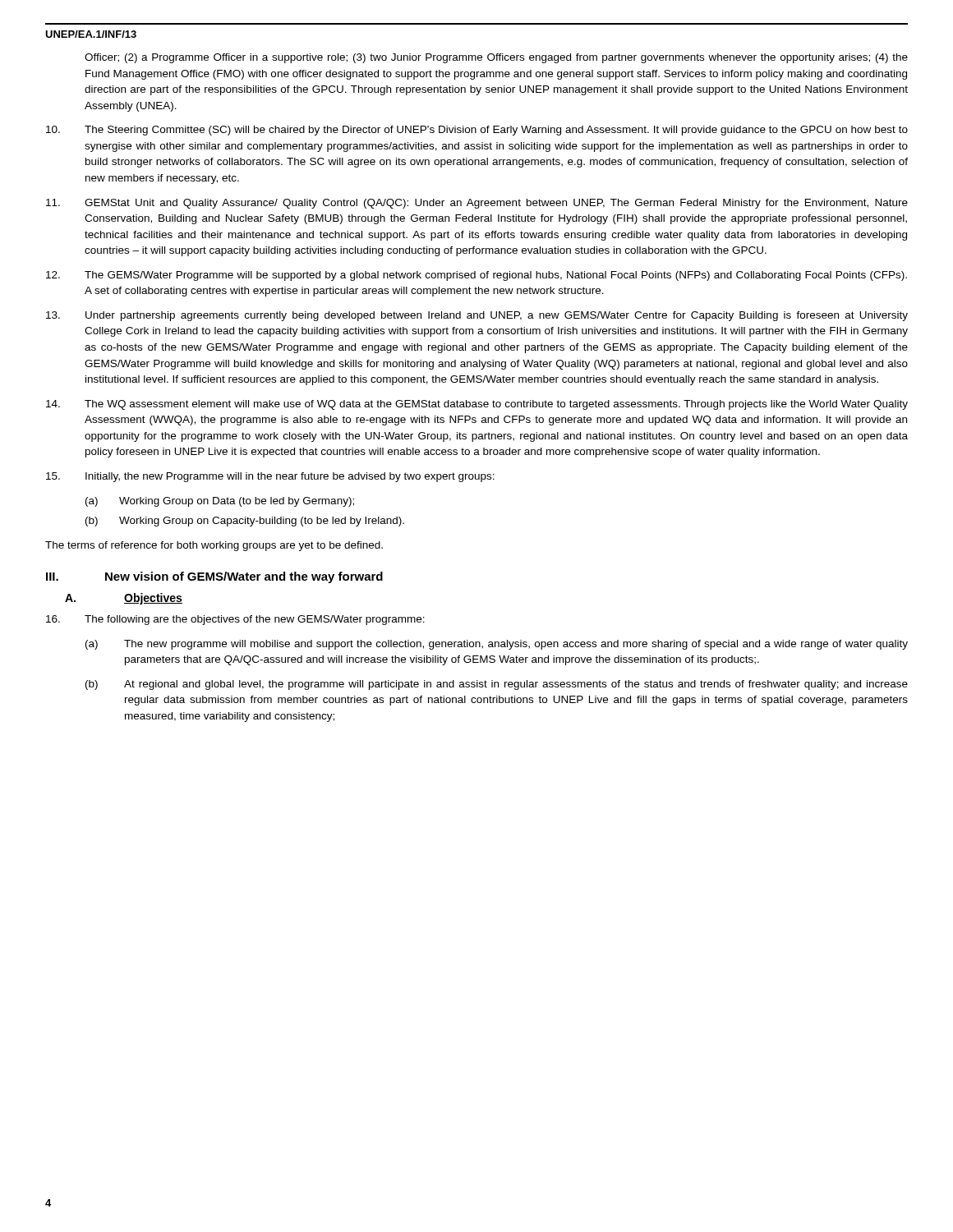Find the text block with the text "(b) At regional and global level, the"
The width and height of the screenshot is (953, 1232).
[x=496, y=700]
